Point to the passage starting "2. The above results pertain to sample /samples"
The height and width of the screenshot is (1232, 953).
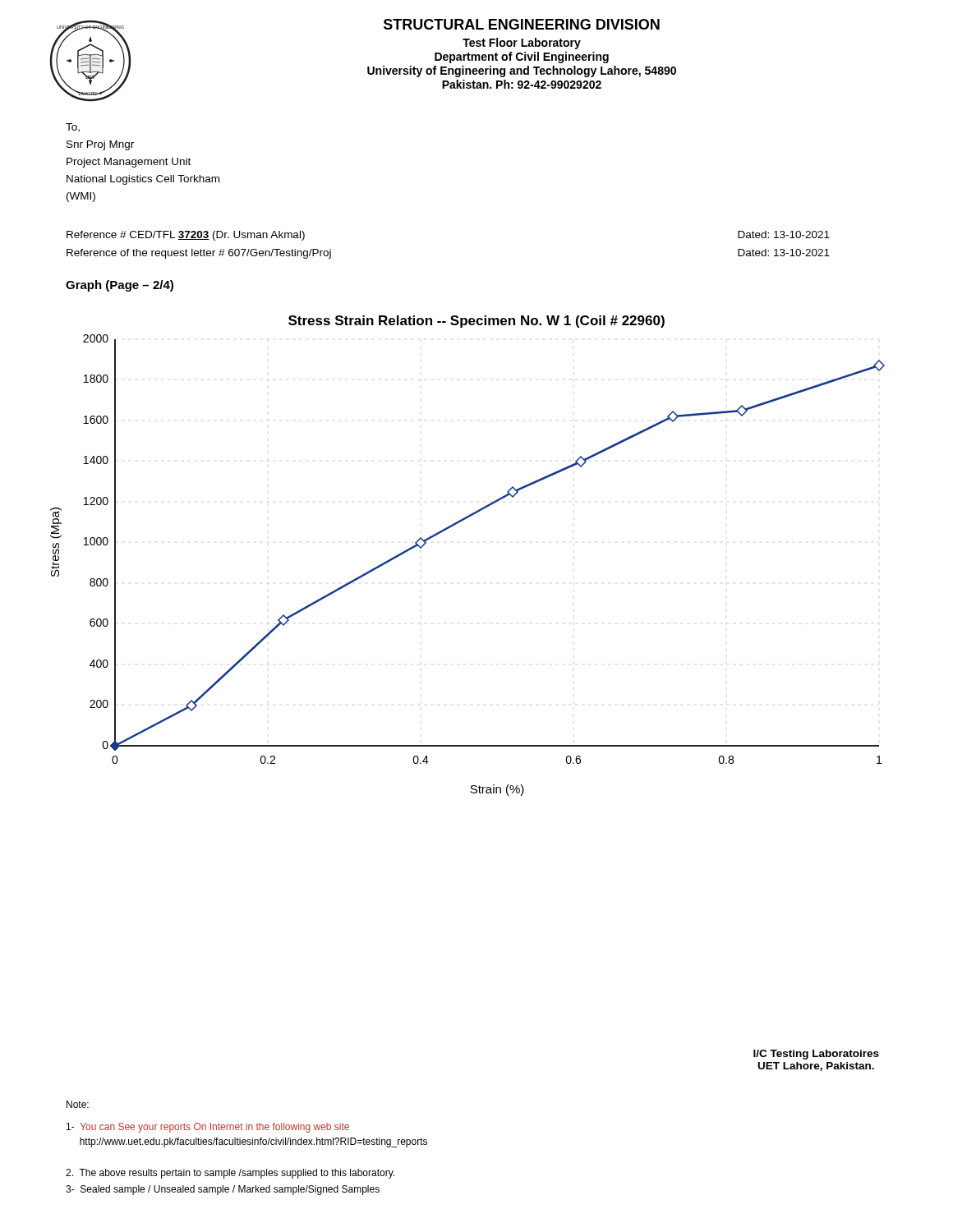point(230,1173)
